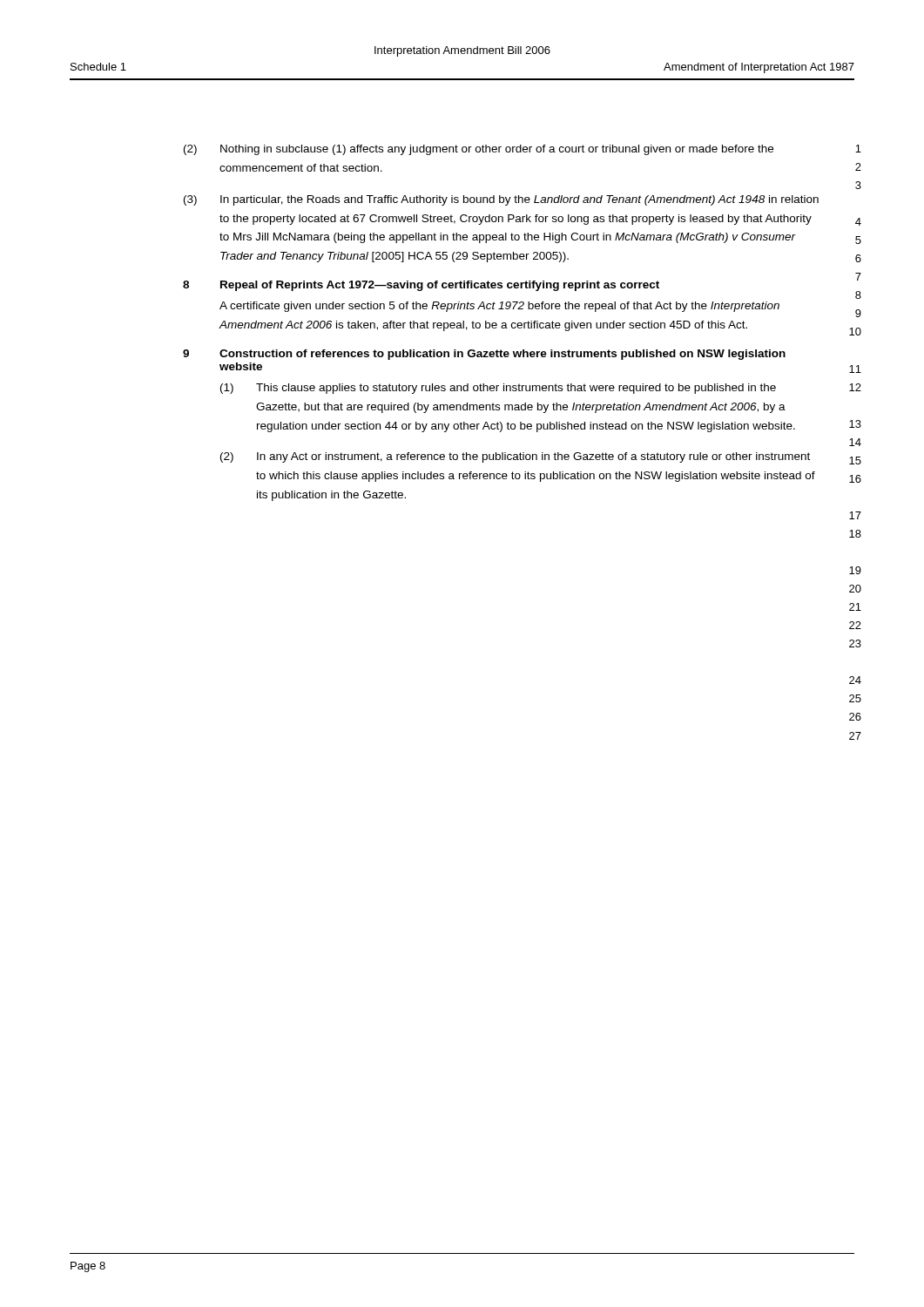Point to the block starting "A certificate given under"
This screenshot has width=924, height=1307.
point(519,315)
